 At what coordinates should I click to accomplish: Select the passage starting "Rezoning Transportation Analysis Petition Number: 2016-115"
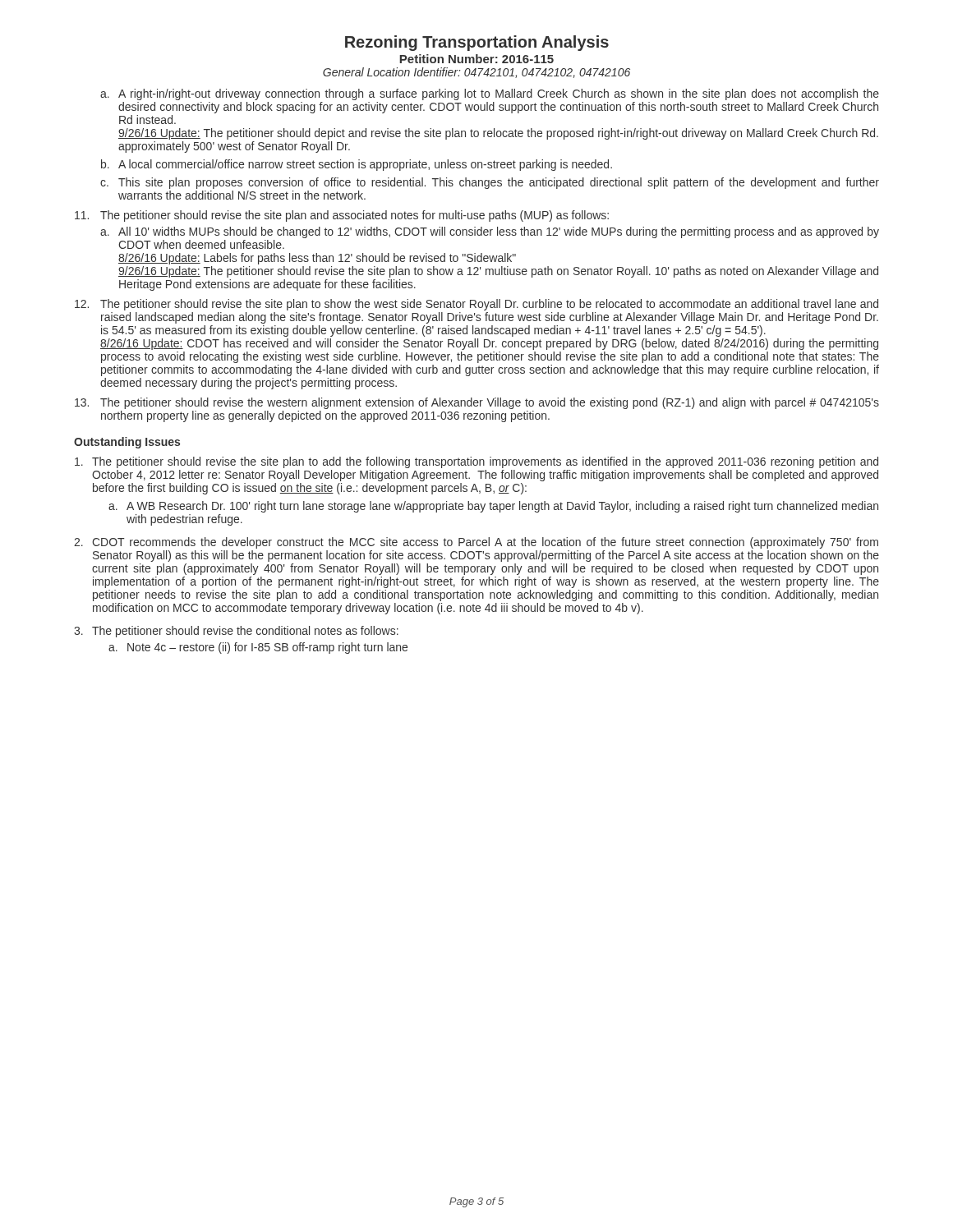coord(476,56)
